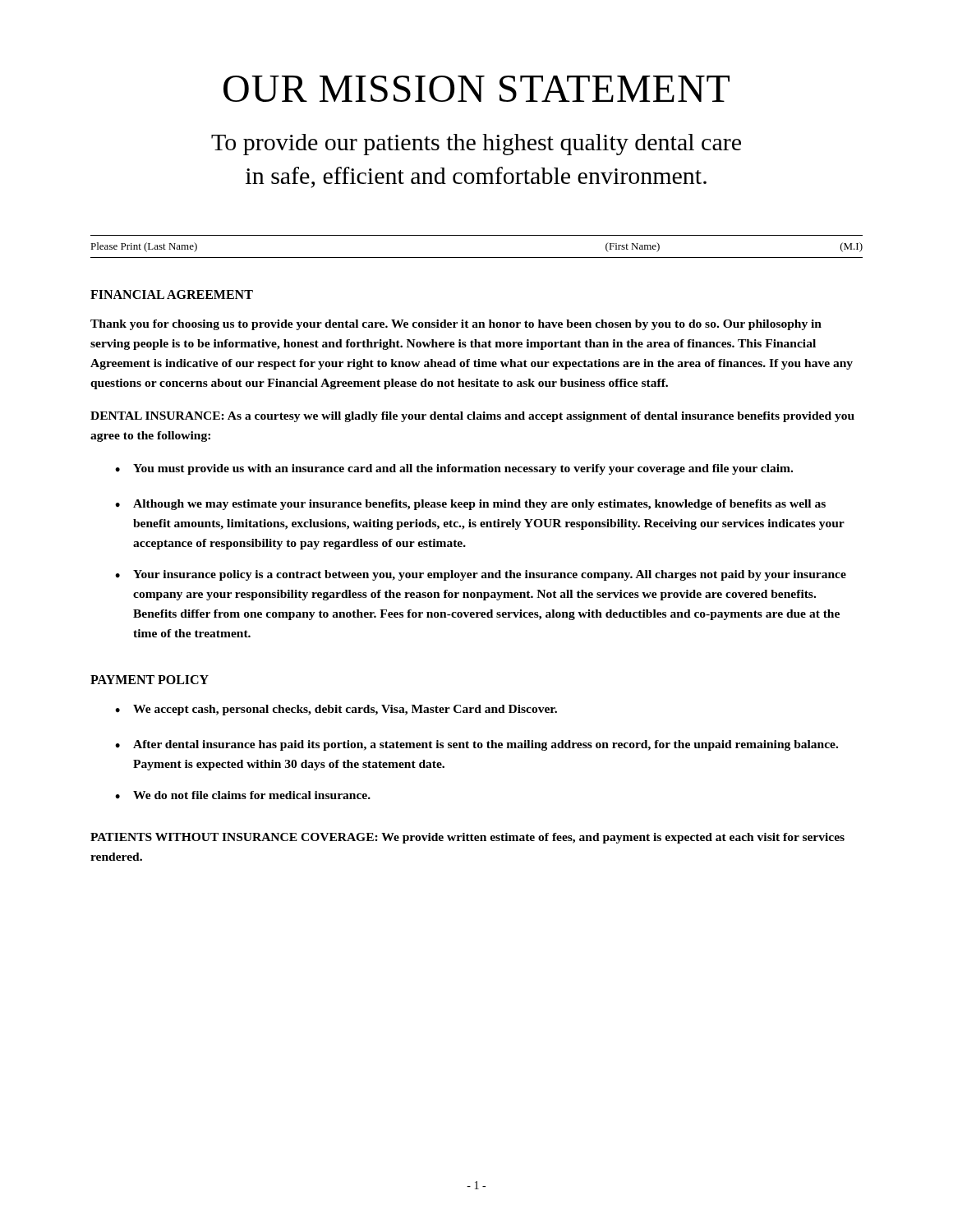Click on the text block that reads "To provide our"

(x=476, y=159)
